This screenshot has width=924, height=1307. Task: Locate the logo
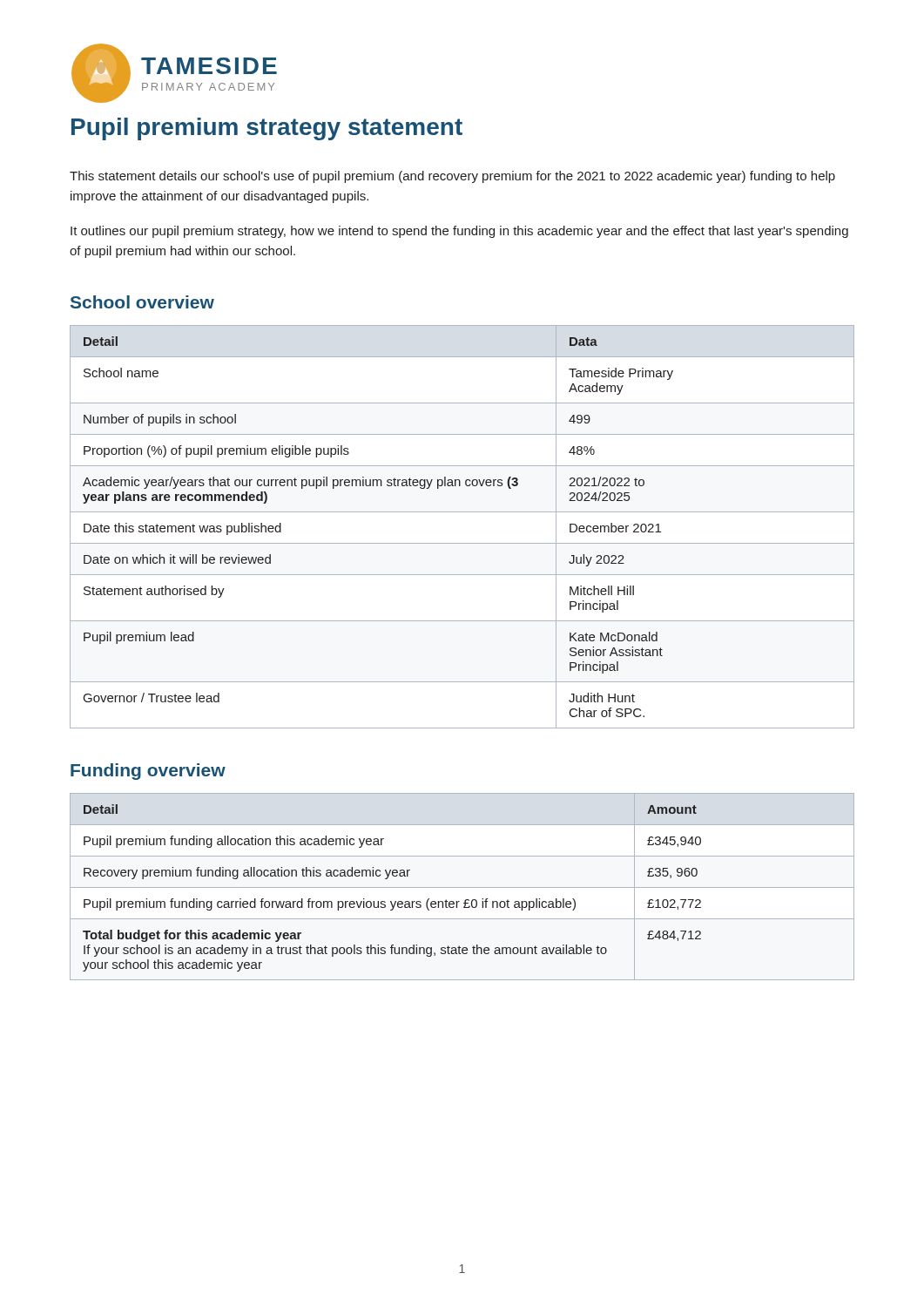(x=462, y=73)
